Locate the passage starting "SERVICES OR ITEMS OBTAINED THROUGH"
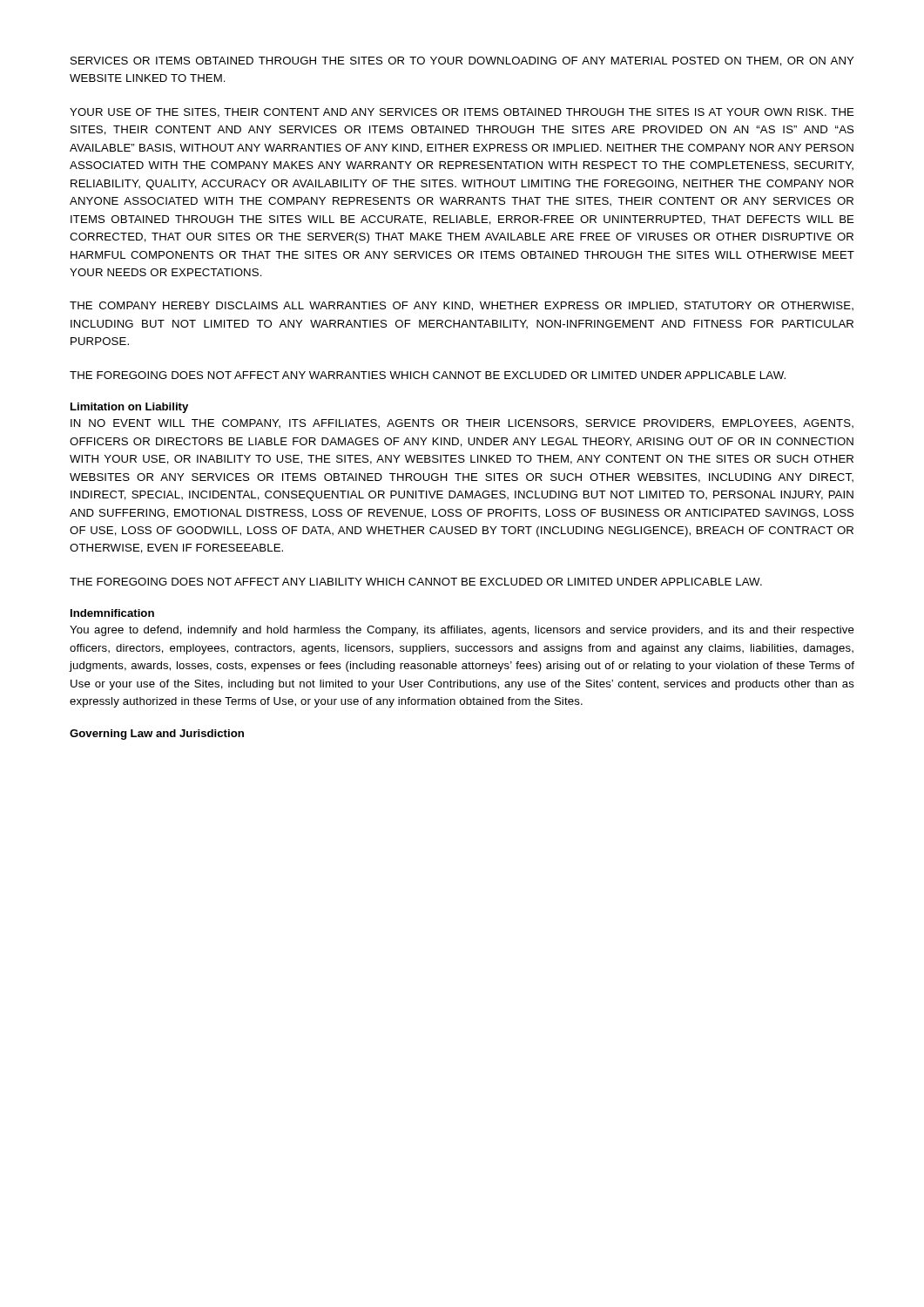The image size is (924, 1307). (462, 69)
